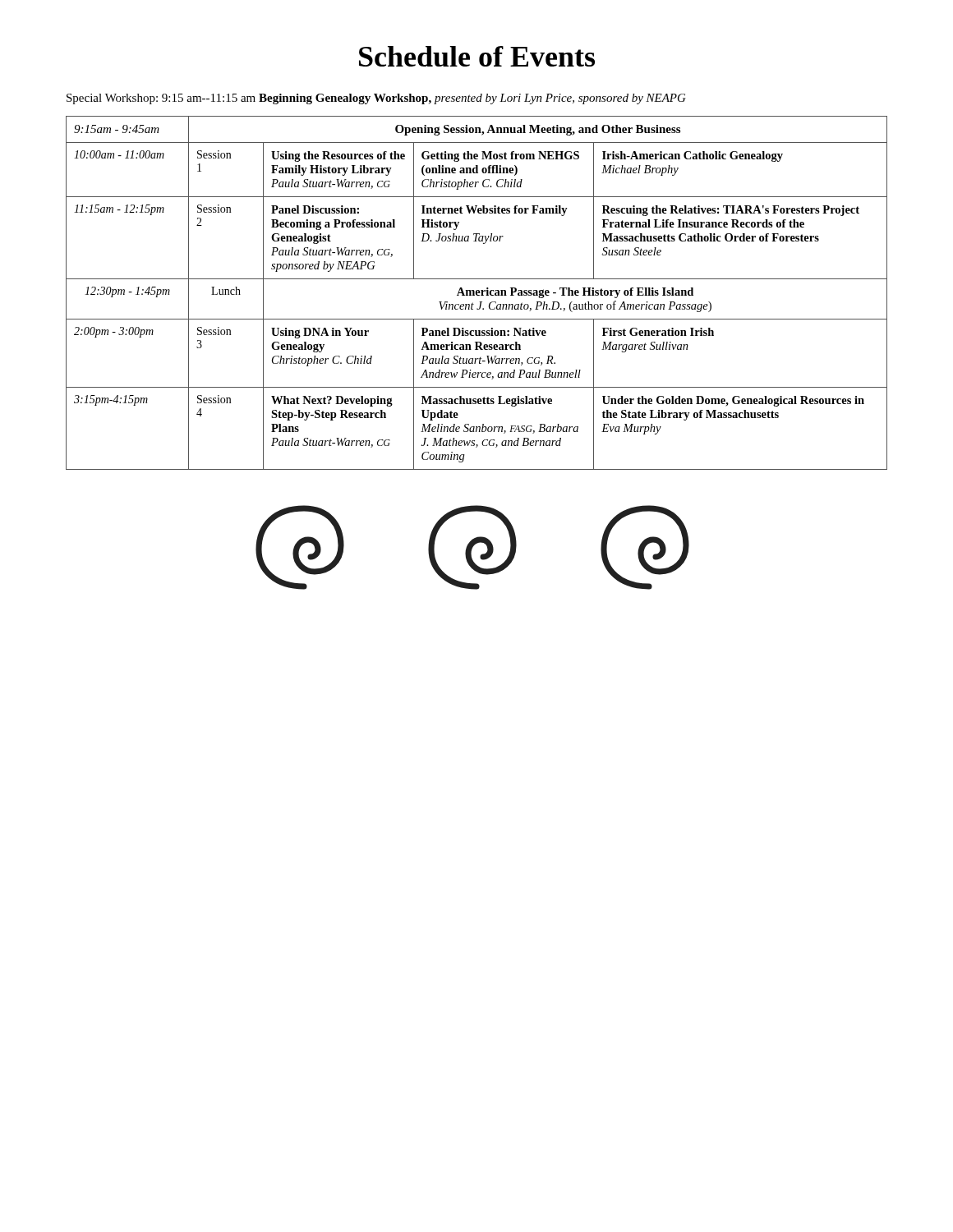Find "Schedule of Events" on this page
Image resolution: width=953 pixels, height=1232 pixels.
coord(476,57)
